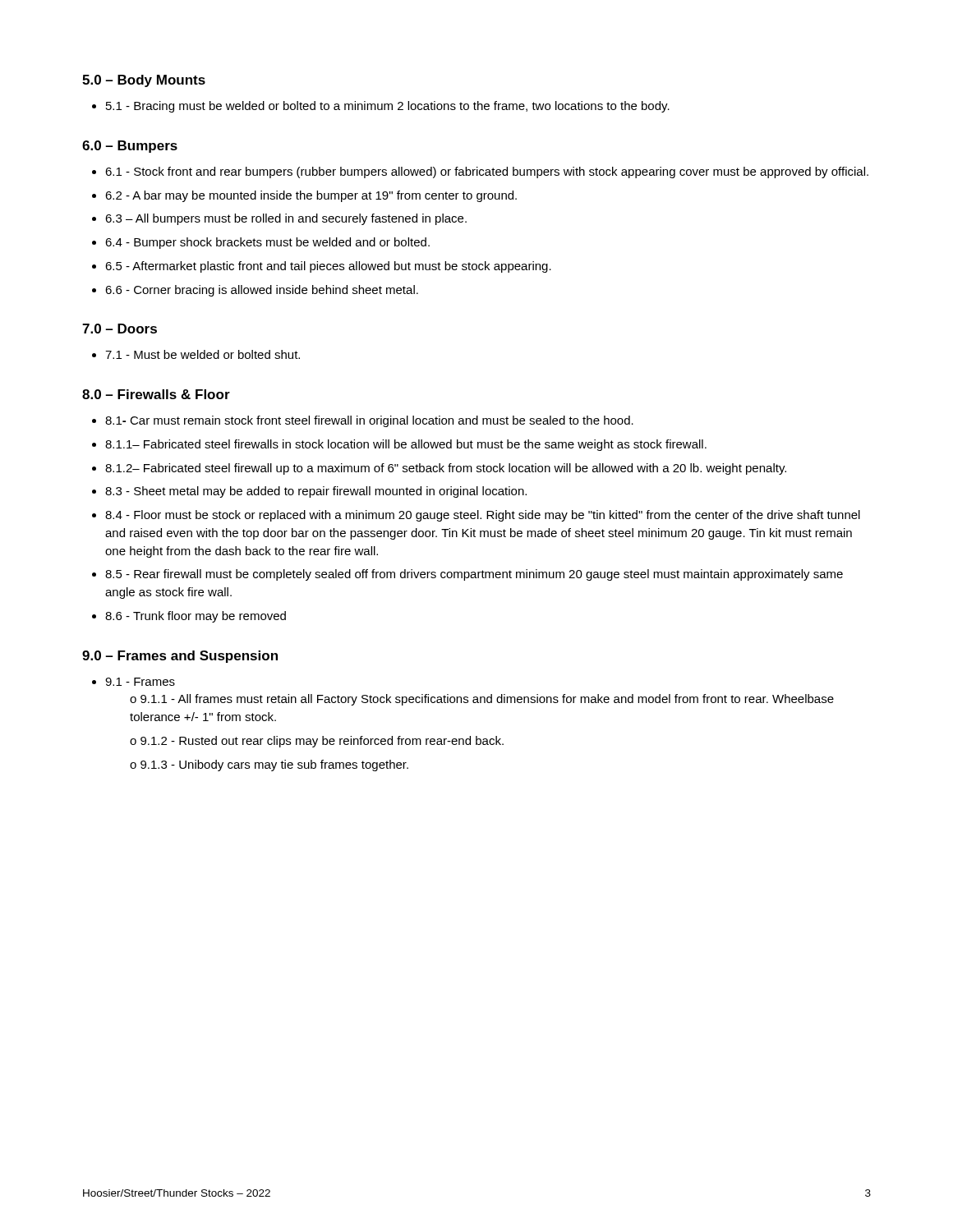Find the block on this page that starts "6.1 - Stock front and"
Viewport: 953px width, 1232px height.
tap(488, 171)
